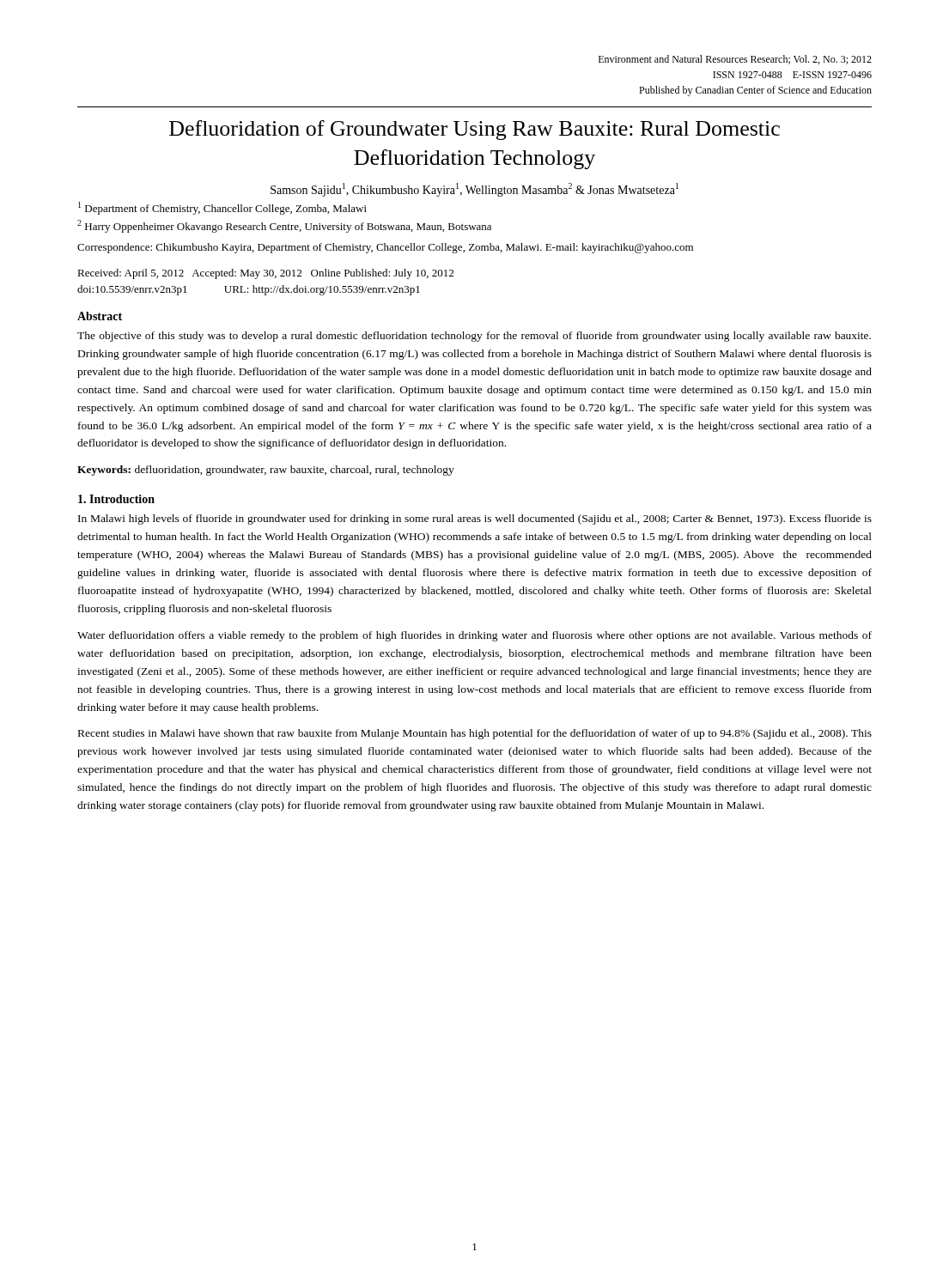The height and width of the screenshot is (1288, 949).
Task: Locate the text block that reads "Recent studies in Malawi"
Action: [x=474, y=769]
